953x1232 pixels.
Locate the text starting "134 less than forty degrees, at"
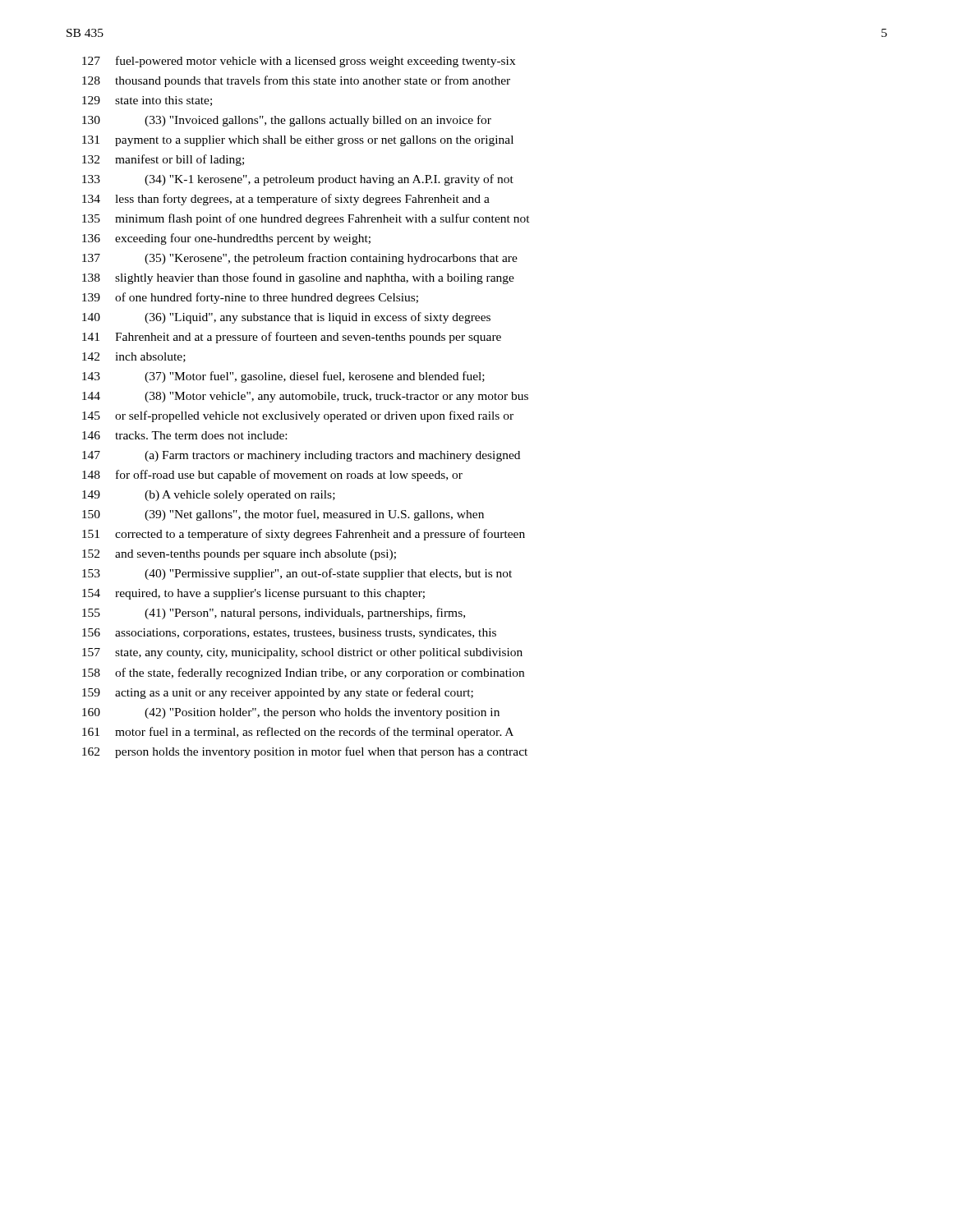tap(476, 199)
